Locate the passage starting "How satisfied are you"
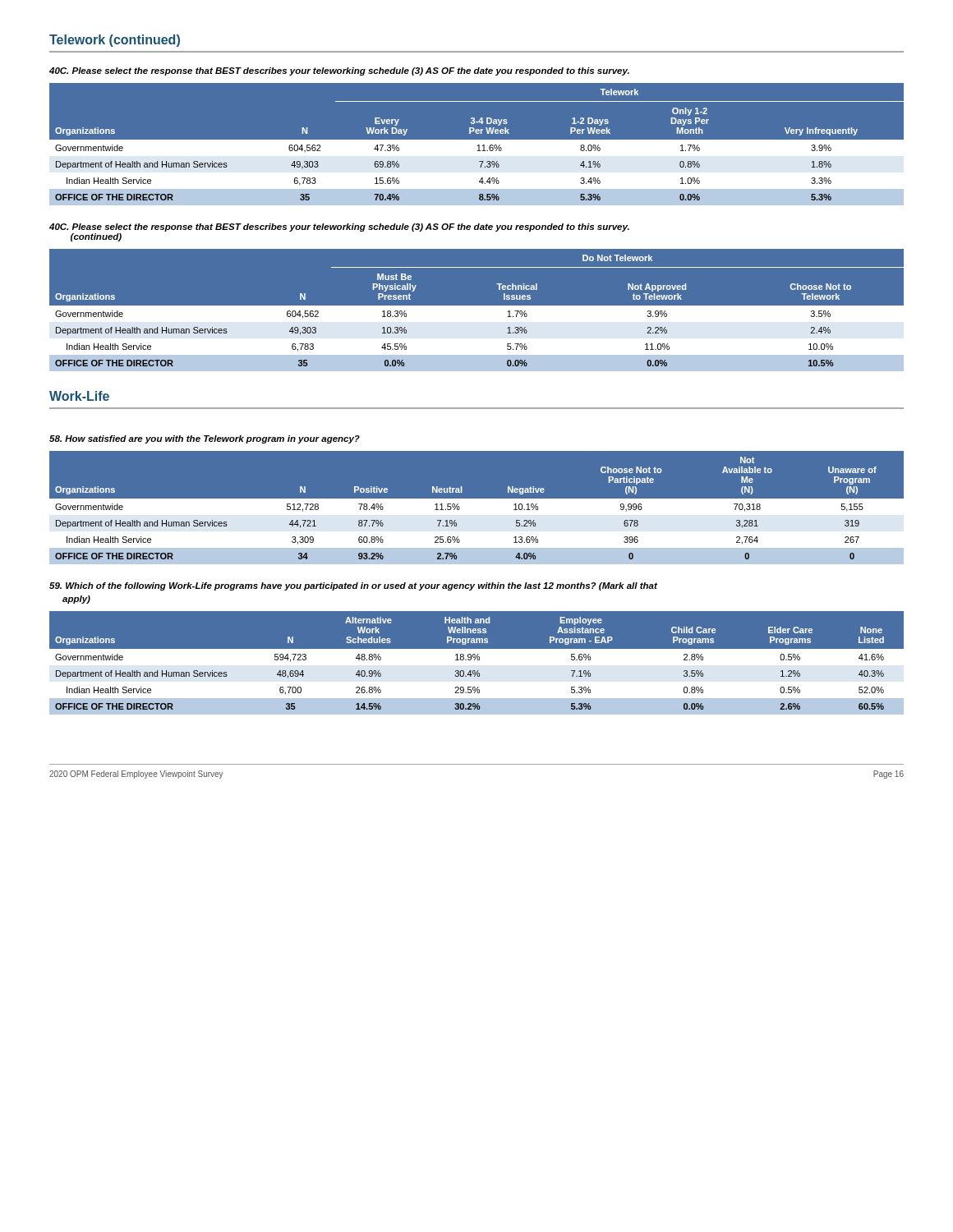Viewport: 953px width, 1232px height. (x=205, y=439)
